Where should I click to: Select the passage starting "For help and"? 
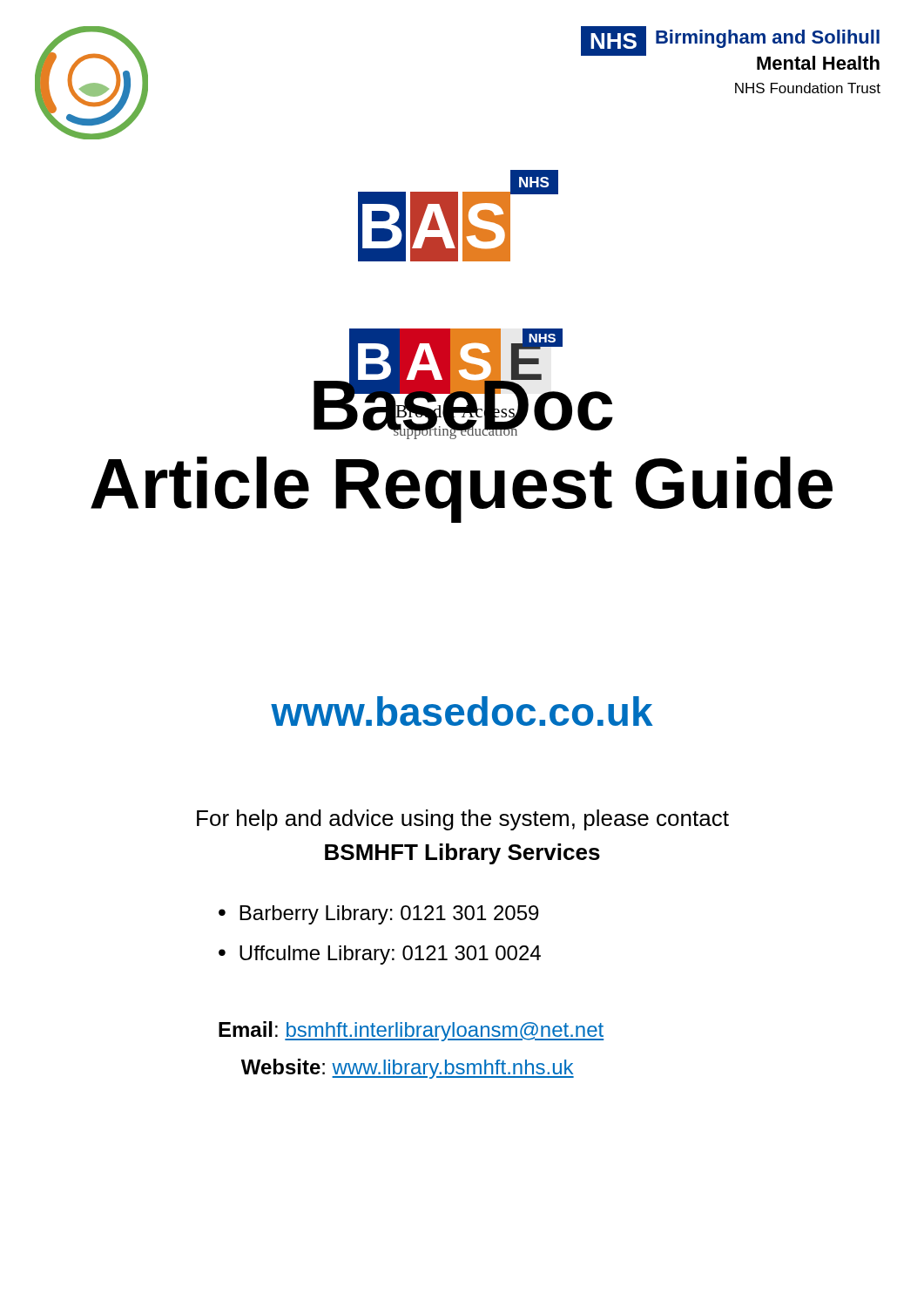coord(462,835)
